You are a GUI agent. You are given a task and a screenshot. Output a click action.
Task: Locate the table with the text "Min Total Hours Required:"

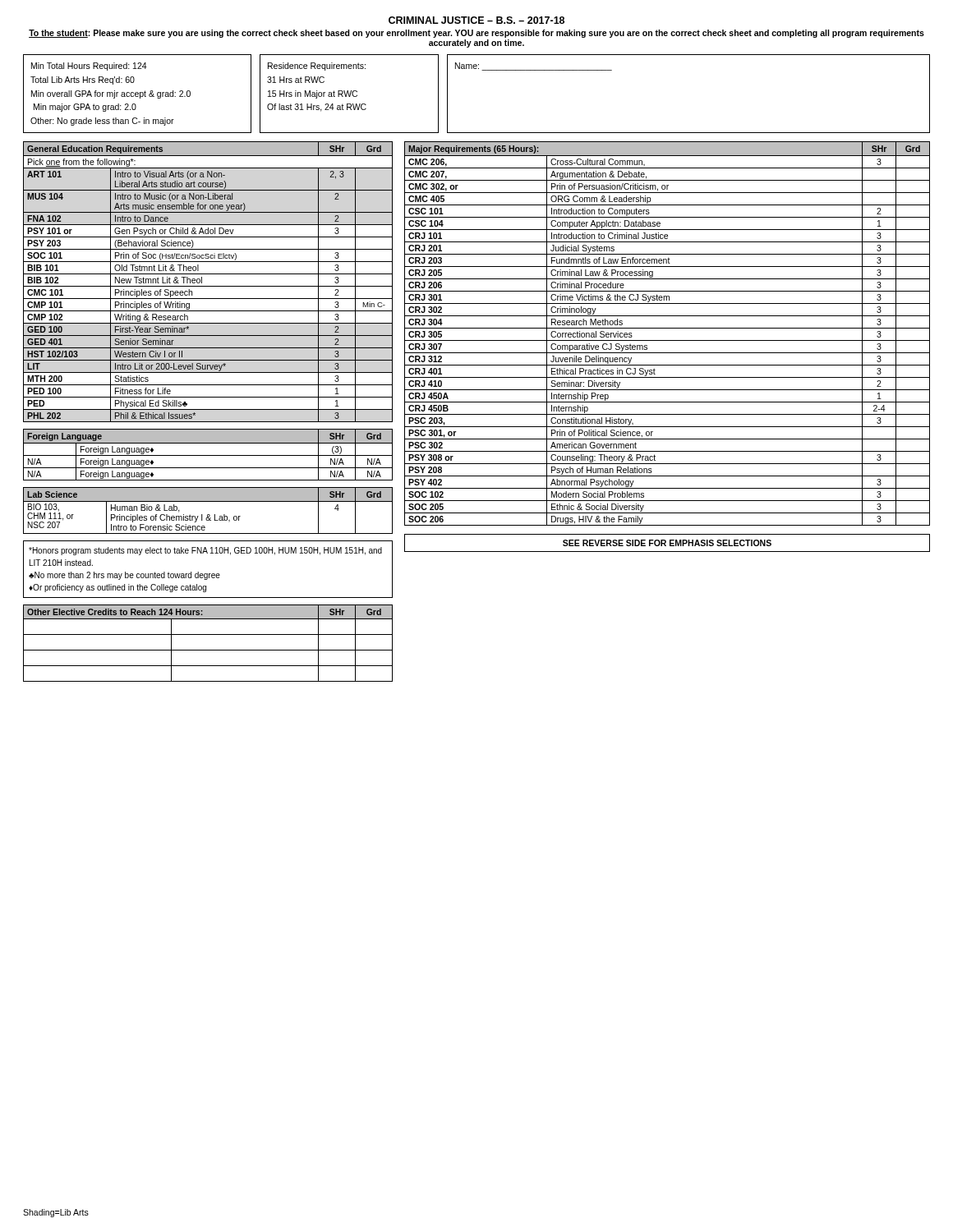(x=137, y=94)
